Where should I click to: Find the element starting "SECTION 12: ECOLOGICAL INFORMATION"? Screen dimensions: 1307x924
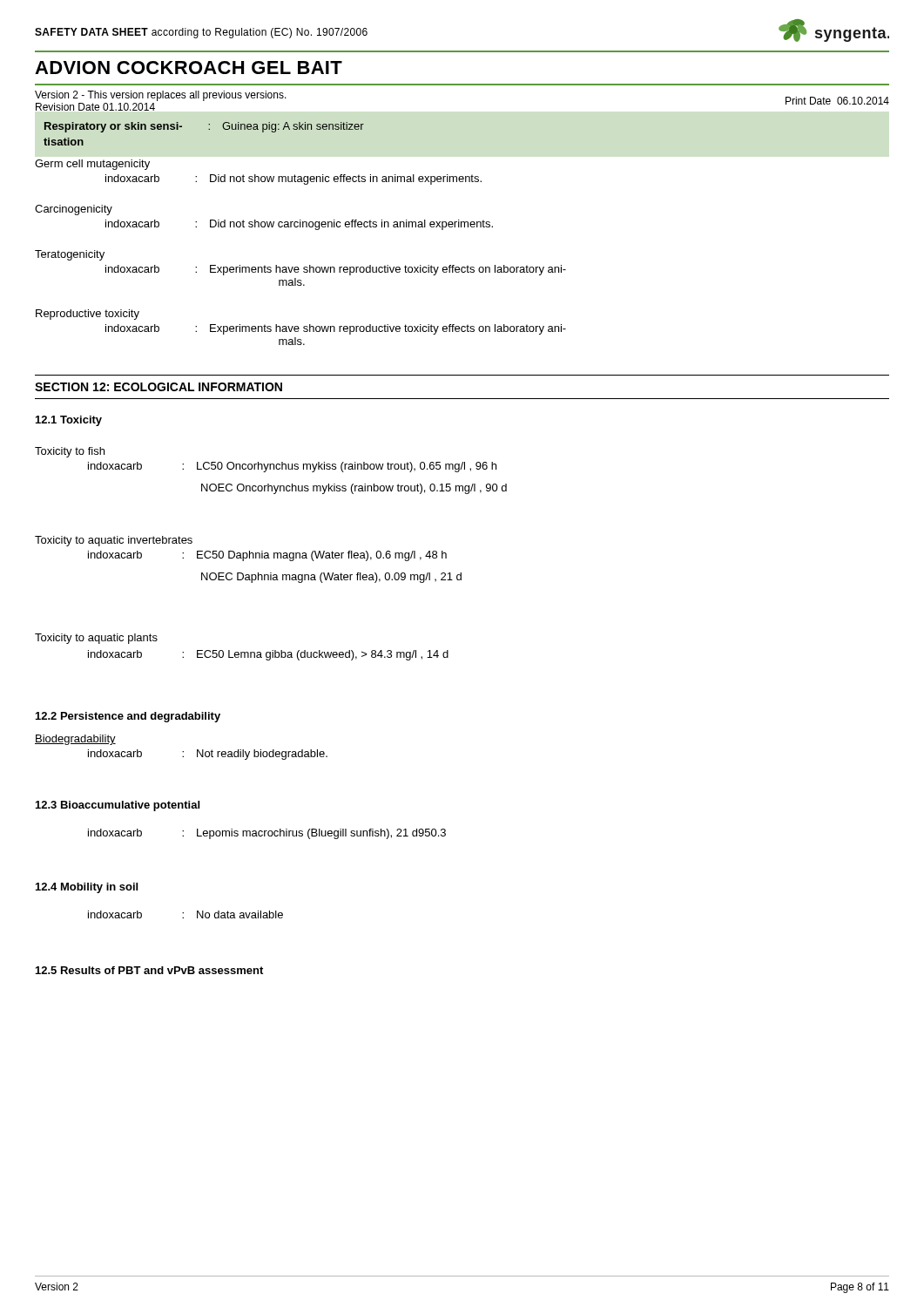159,387
